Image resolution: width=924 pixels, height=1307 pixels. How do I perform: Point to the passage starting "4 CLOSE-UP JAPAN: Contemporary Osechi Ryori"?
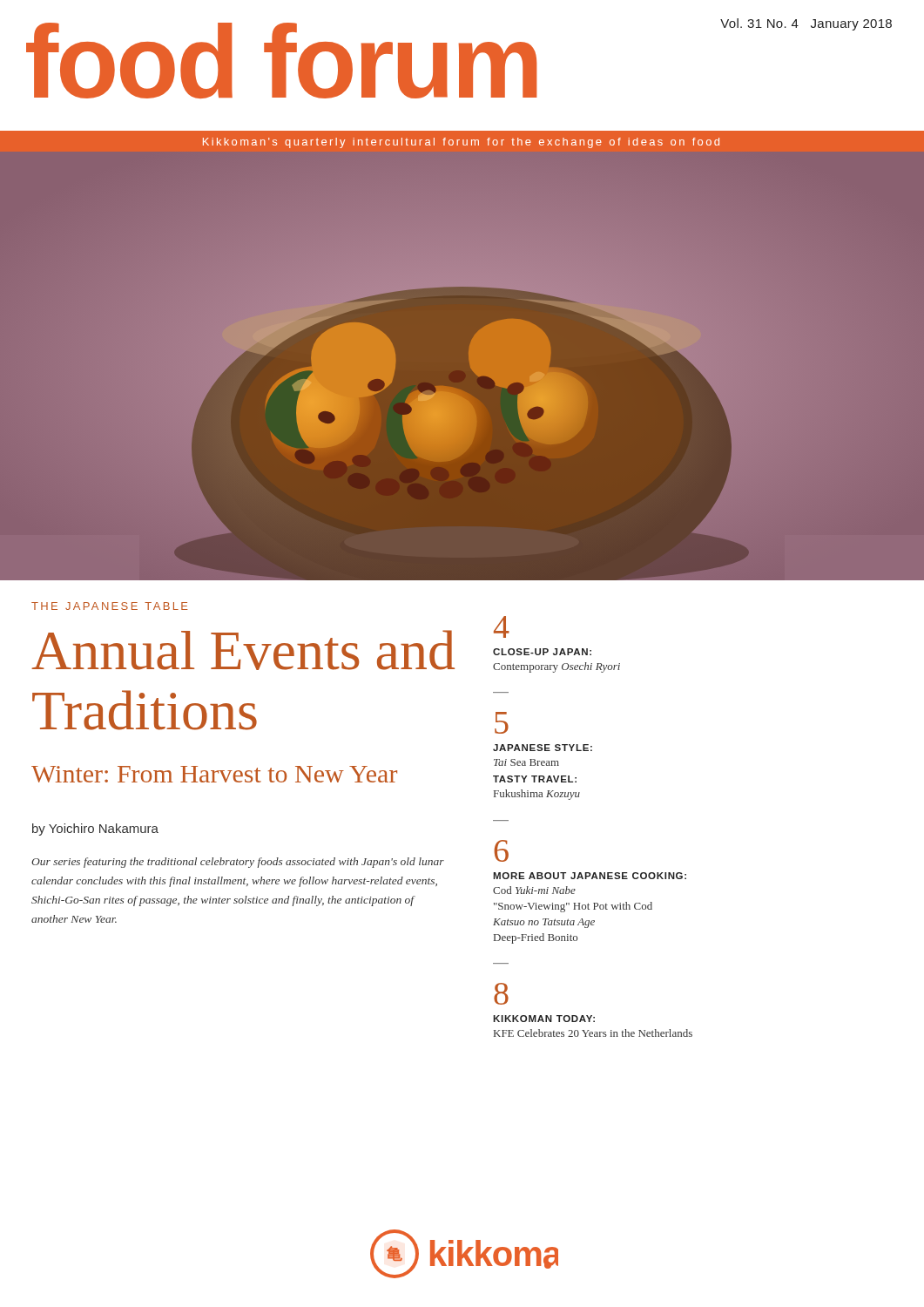coord(502,627)
